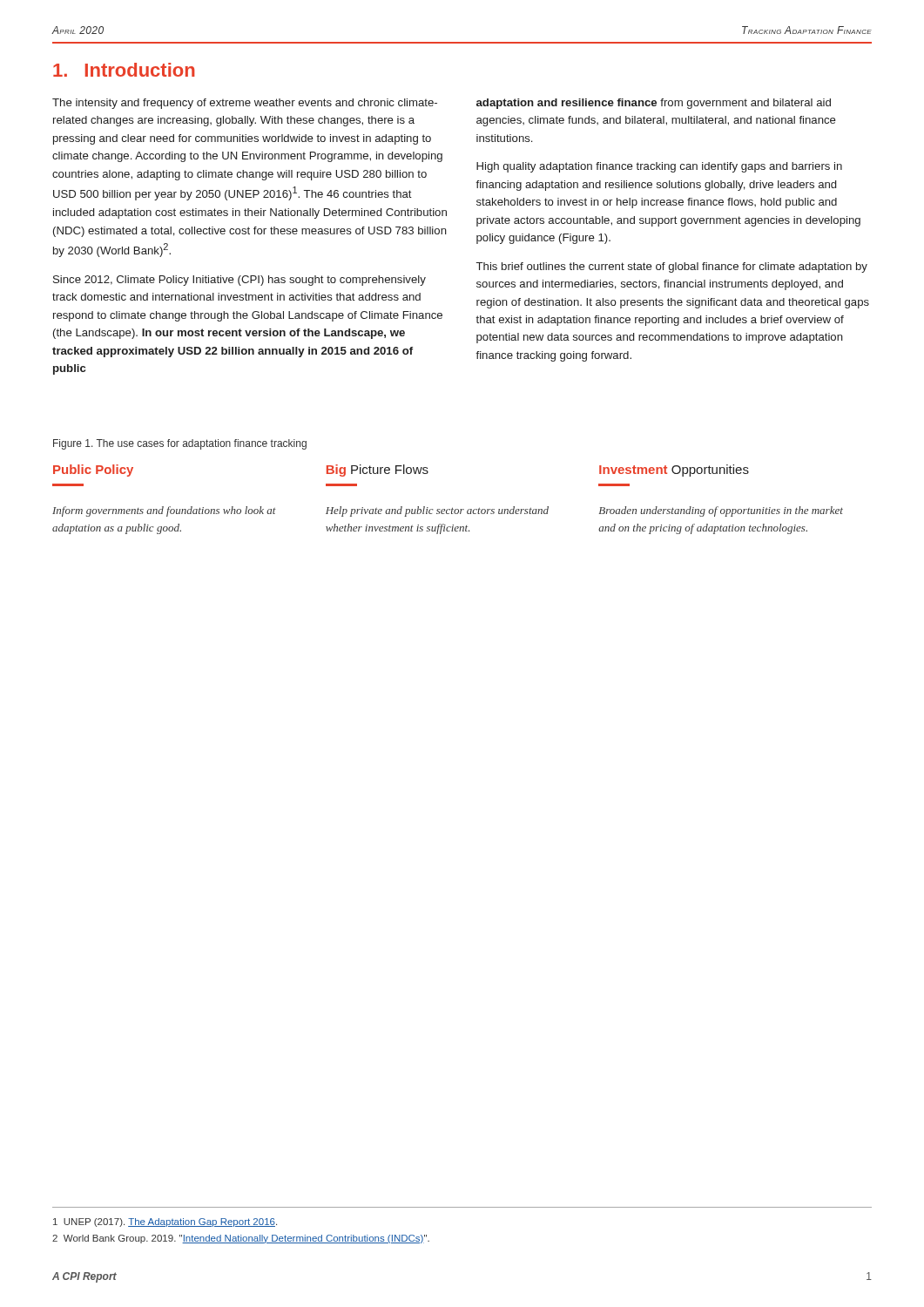Locate the element starting "Figure 1. The use"
This screenshot has height=1307, width=924.
(180, 444)
